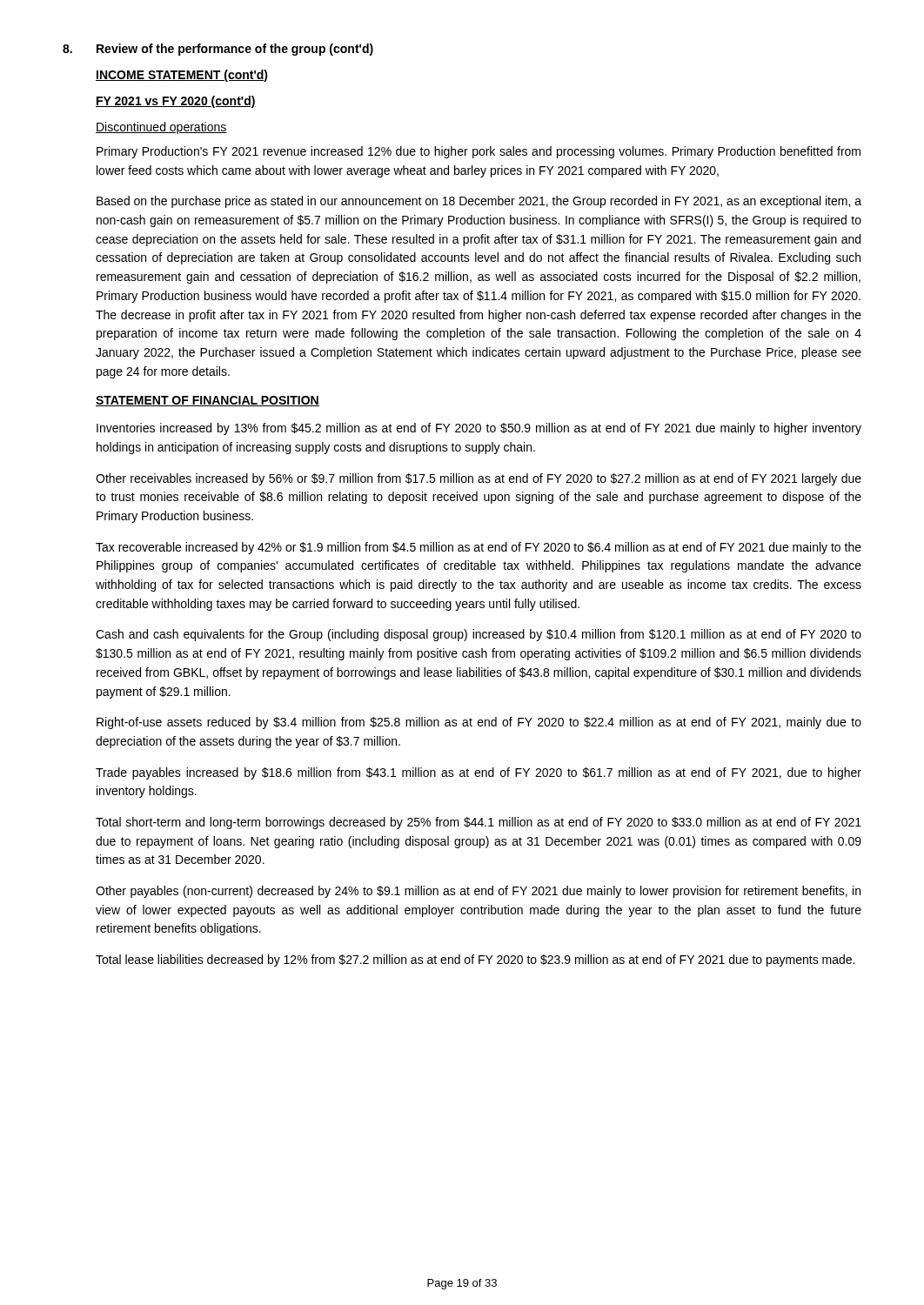
Task: Where is the passage that starts "Total short-term and"?
Action: [x=479, y=842]
